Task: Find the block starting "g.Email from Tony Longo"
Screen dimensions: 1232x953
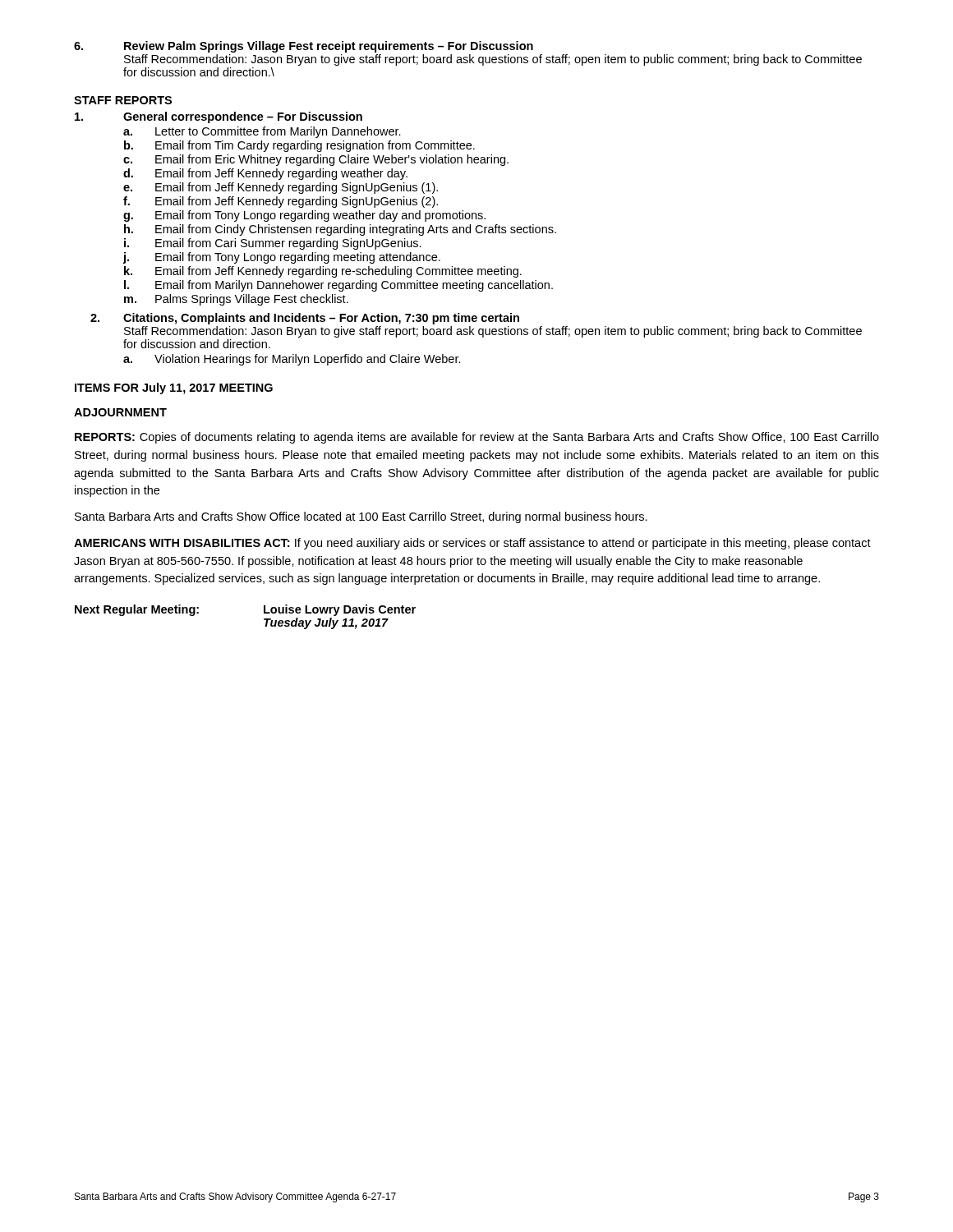Action: tap(501, 215)
